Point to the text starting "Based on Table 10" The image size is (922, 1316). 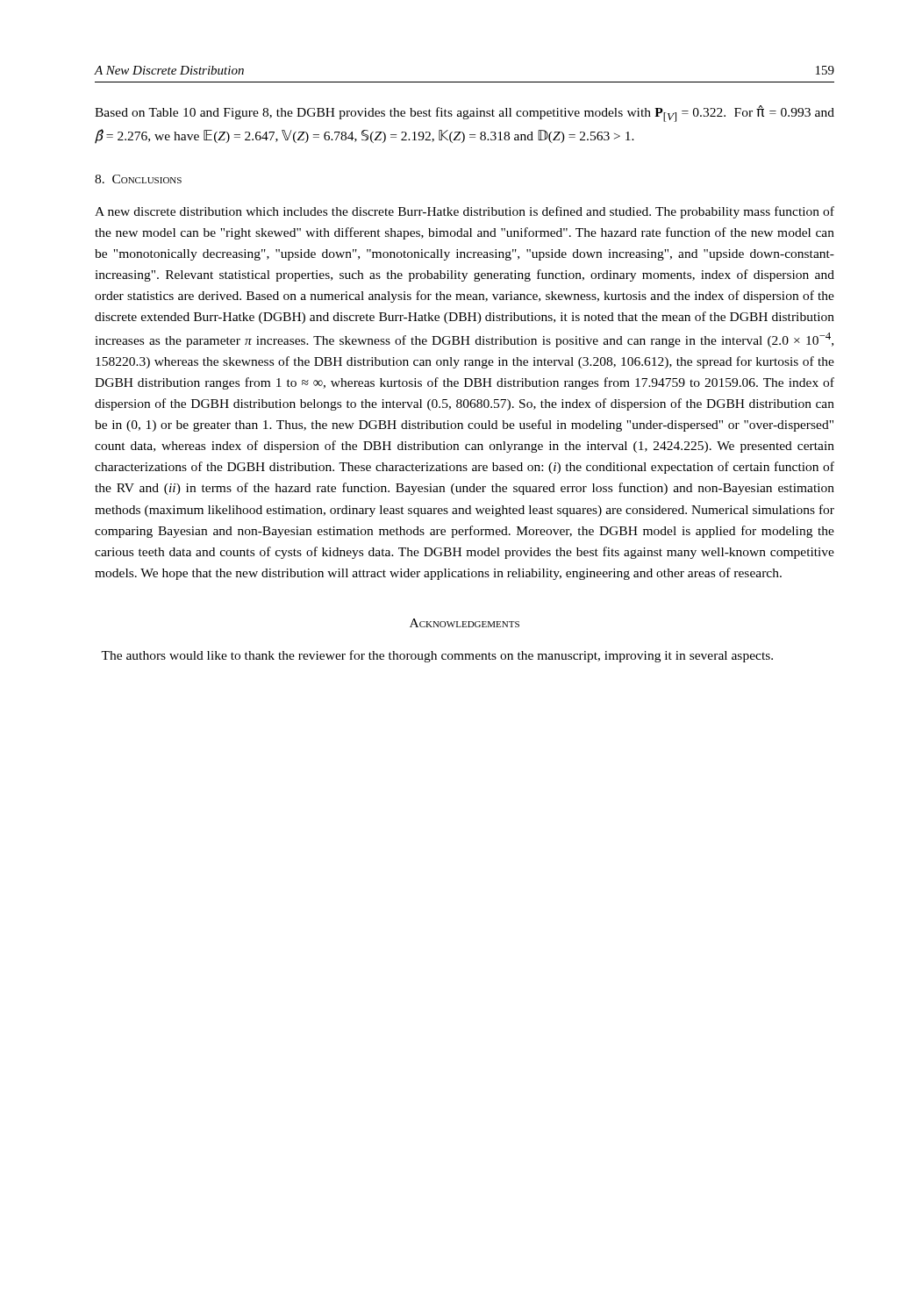(x=465, y=124)
